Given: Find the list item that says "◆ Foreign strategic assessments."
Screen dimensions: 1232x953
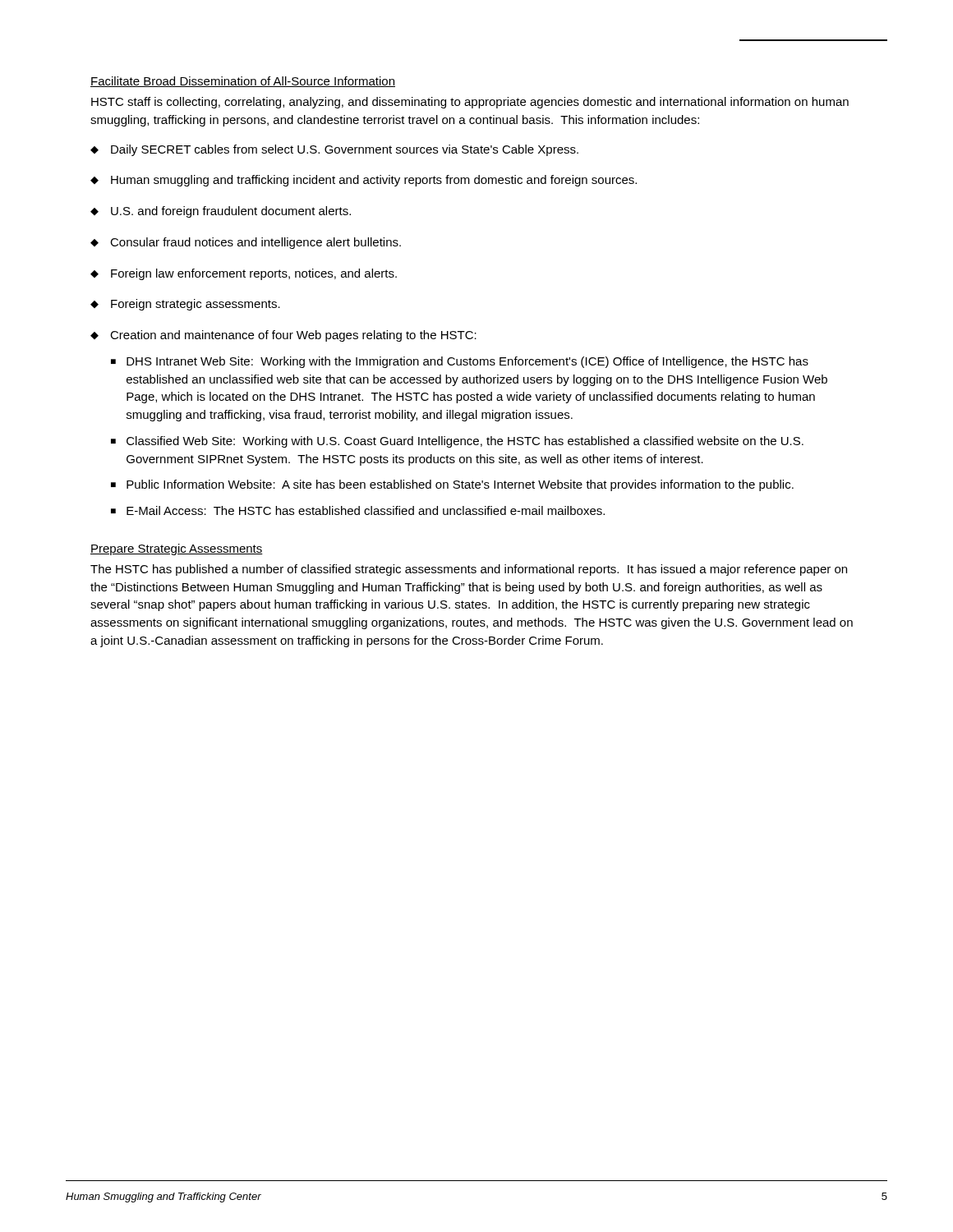Looking at the screenshot, I should [186, 304].
